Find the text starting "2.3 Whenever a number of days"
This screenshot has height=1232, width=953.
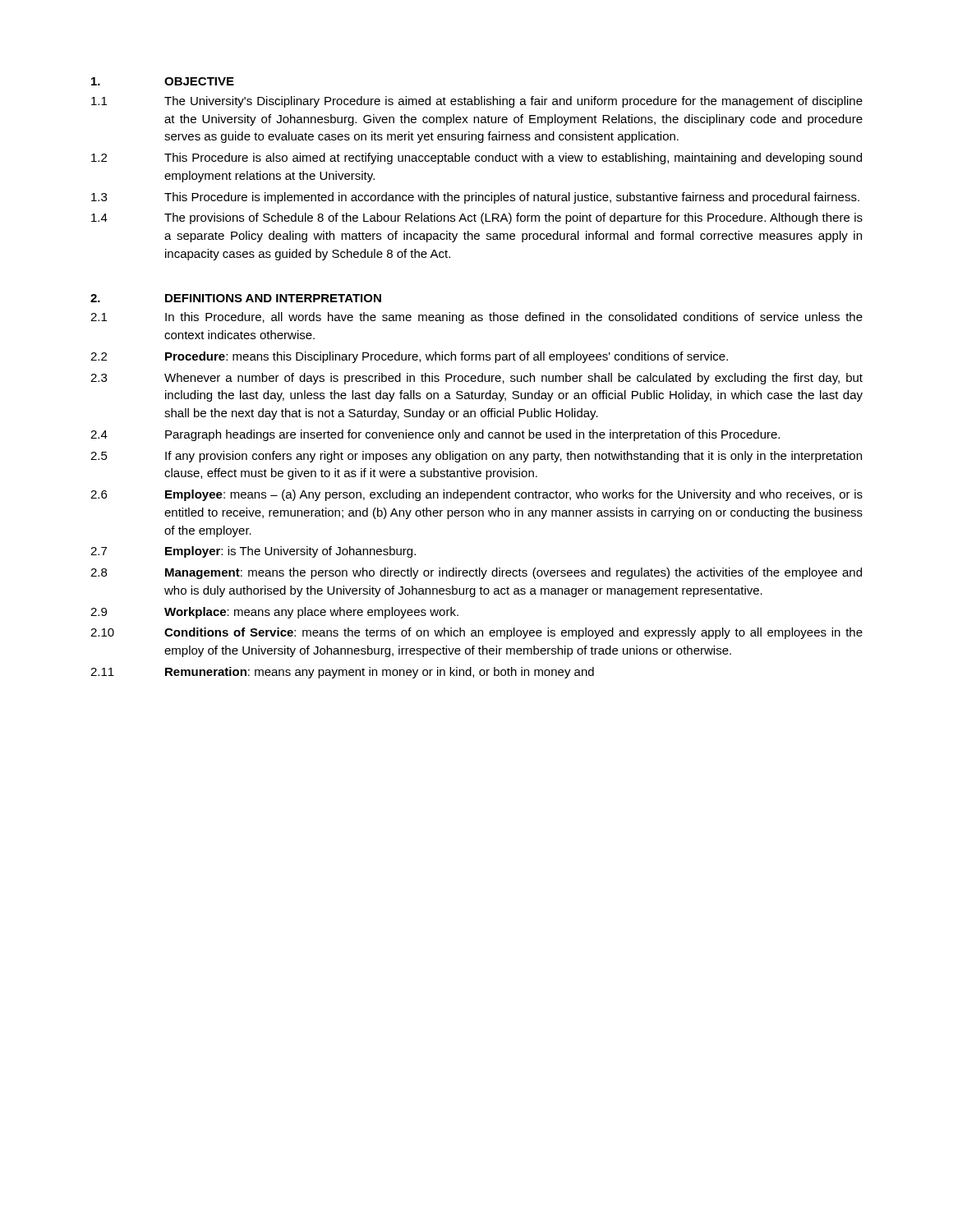click(x=476, y=395)
